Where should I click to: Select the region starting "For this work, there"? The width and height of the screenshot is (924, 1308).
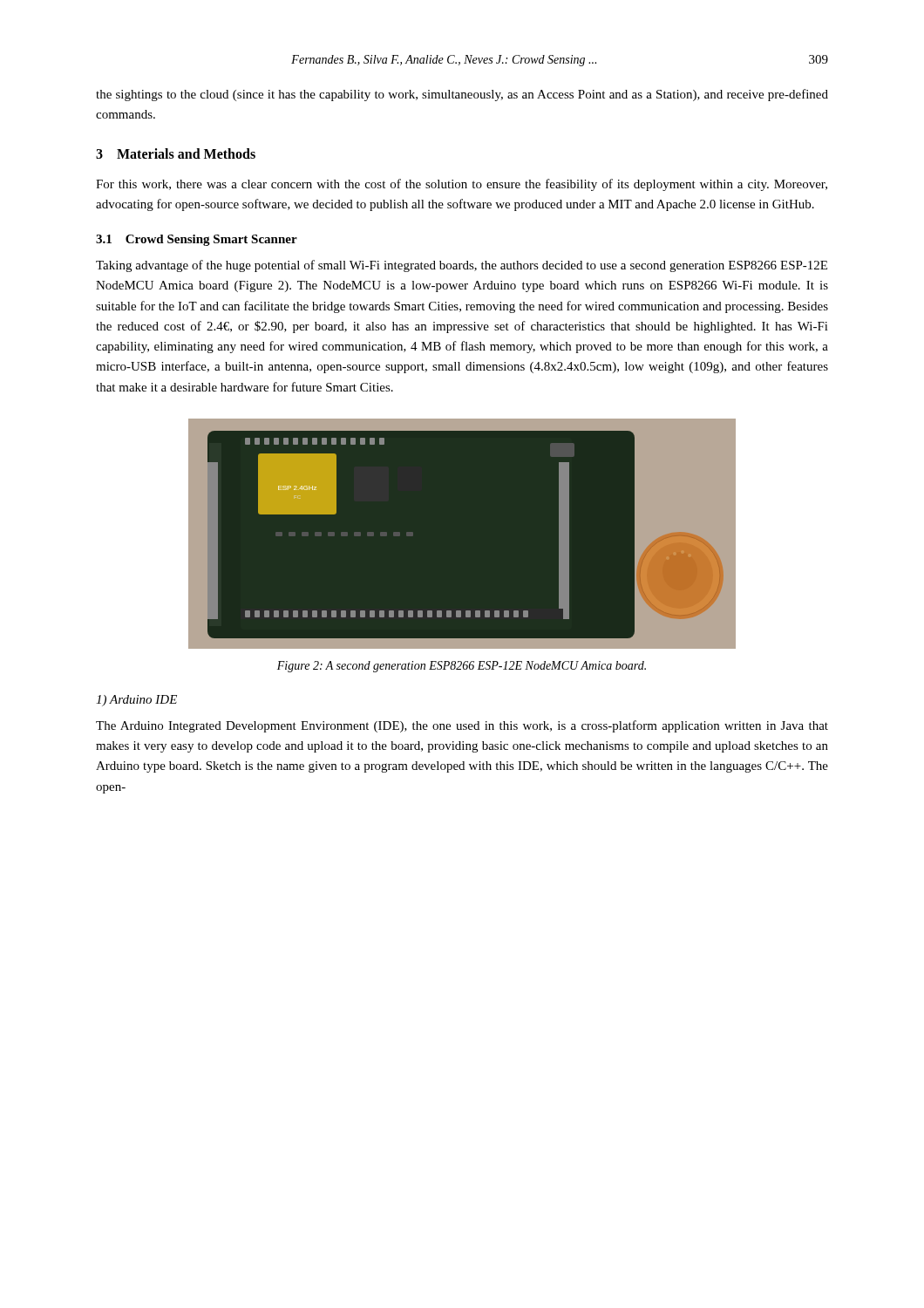[462, 194]
